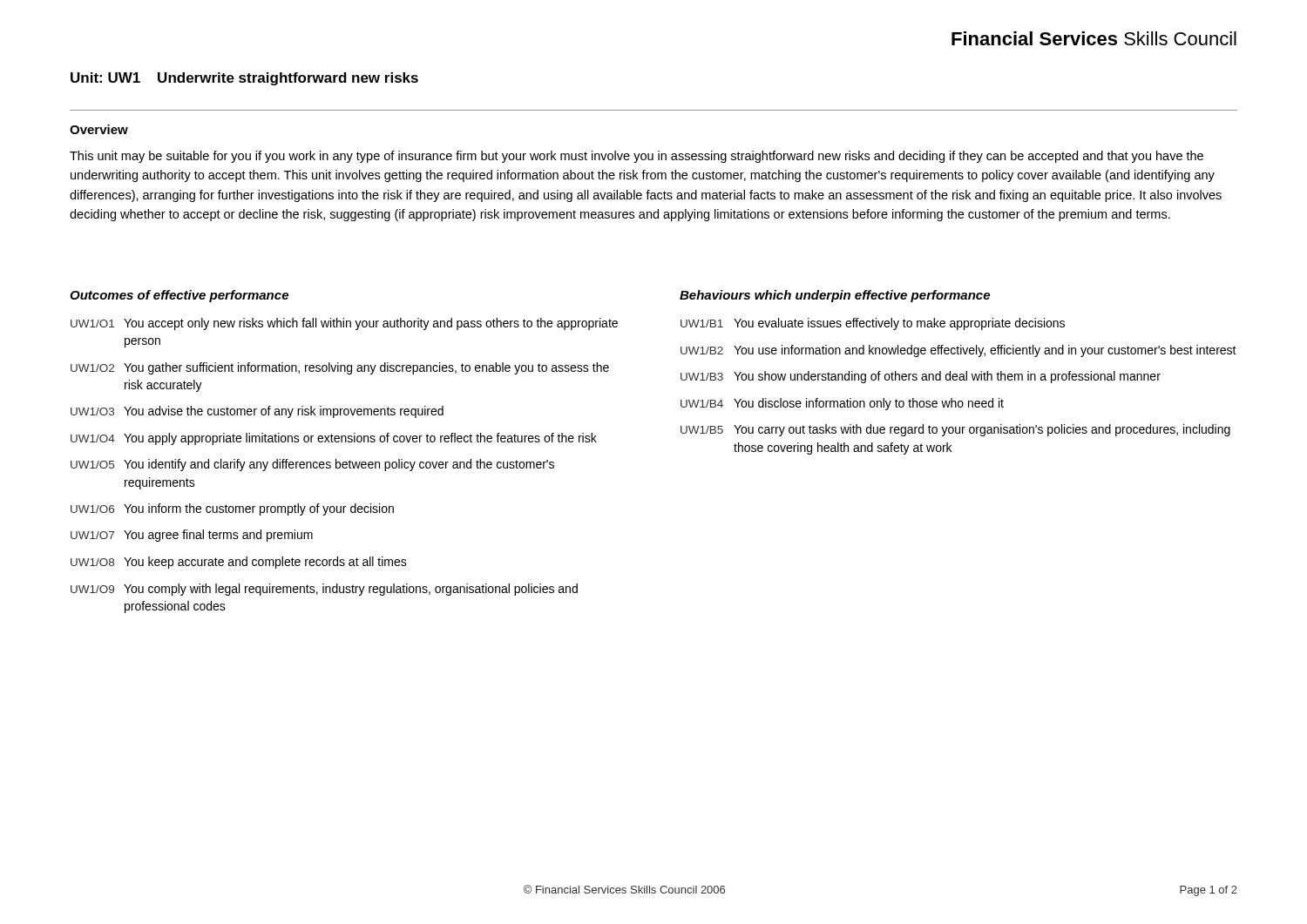Click the passage that begins "UW1/O4 You apply appropriate limitations or extensions"
1307x924 pixels.
[x=349, y=438]
